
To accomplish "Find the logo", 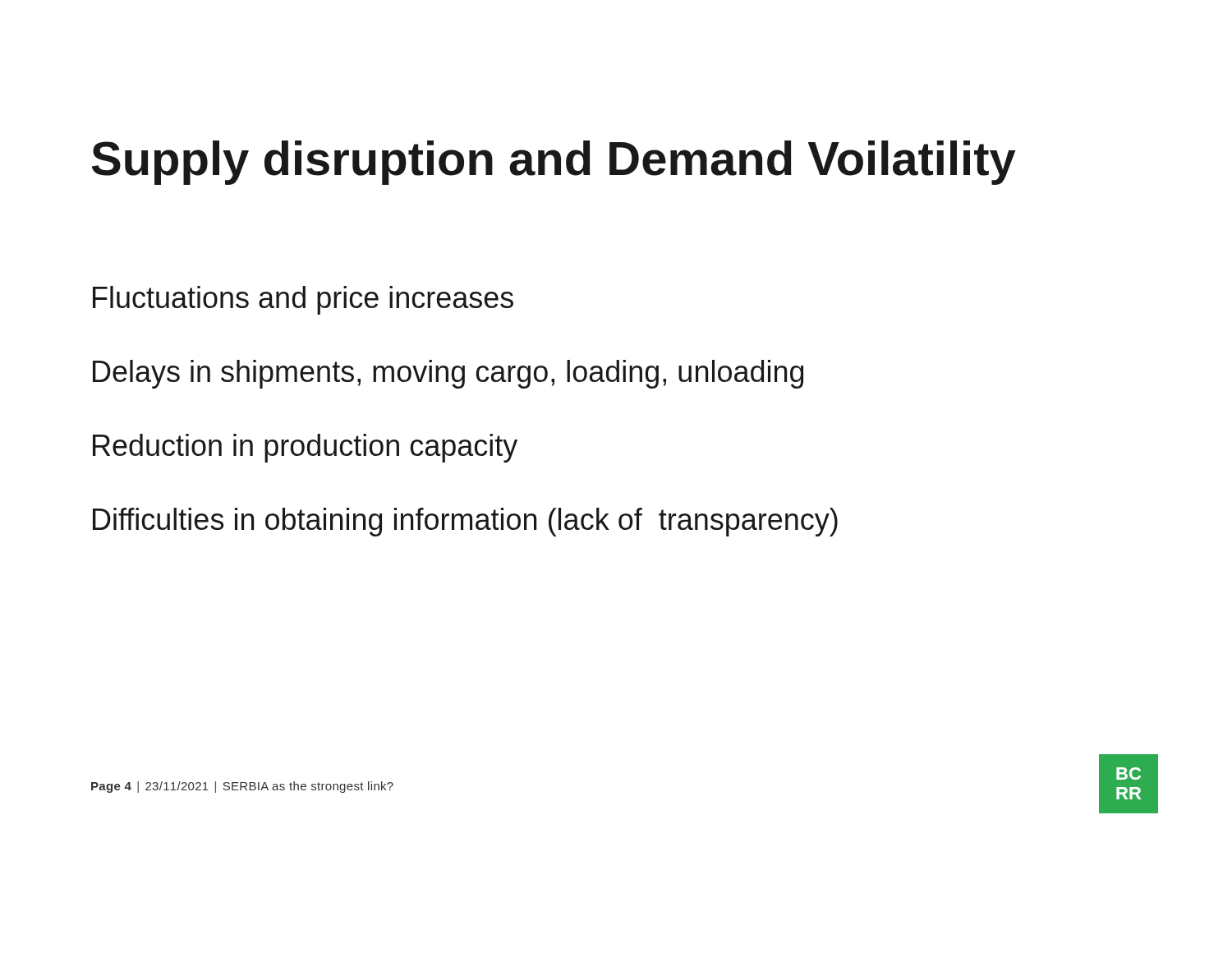I will point(1129,784).
